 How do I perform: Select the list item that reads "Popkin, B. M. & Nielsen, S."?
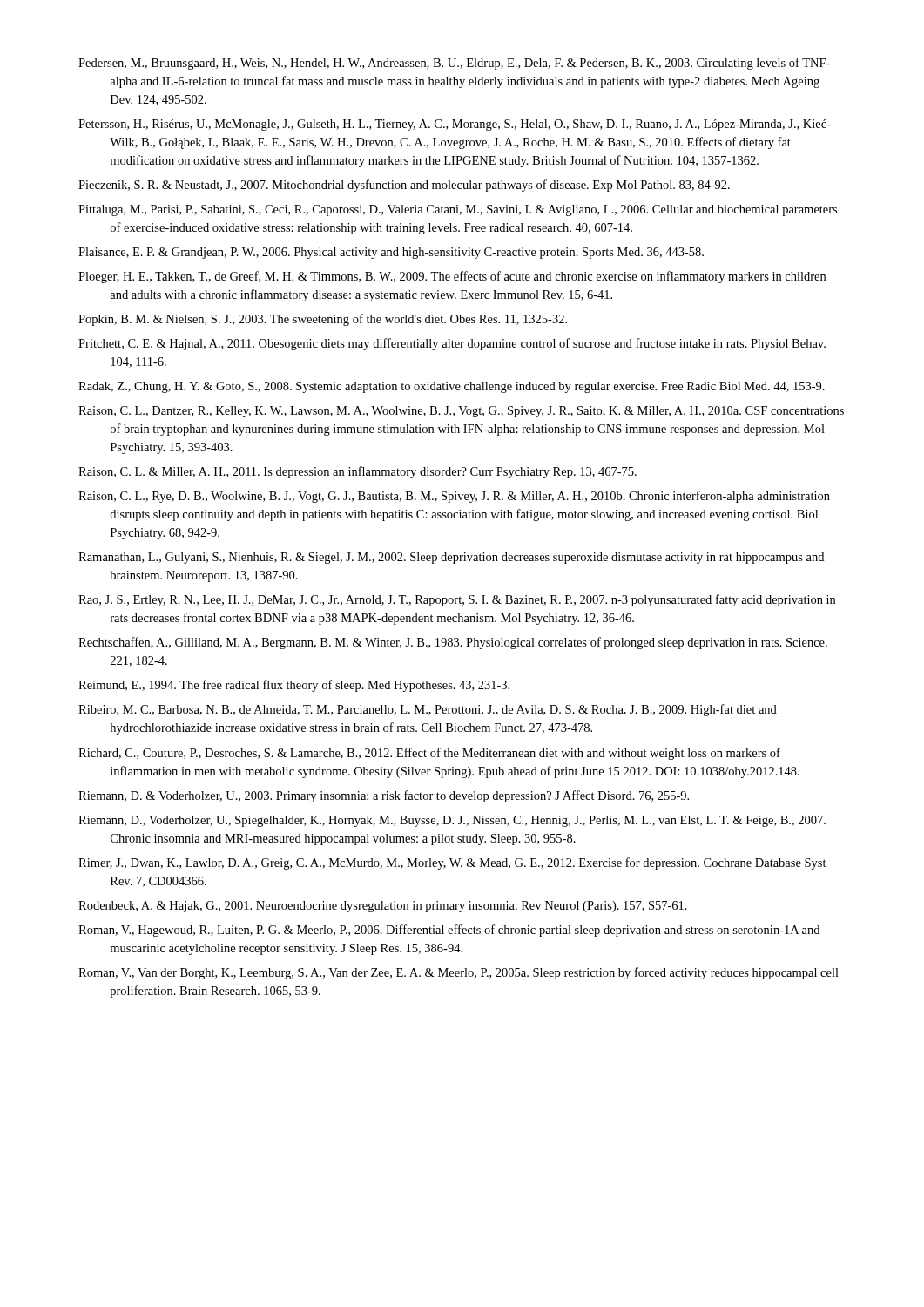pos(323,319)
